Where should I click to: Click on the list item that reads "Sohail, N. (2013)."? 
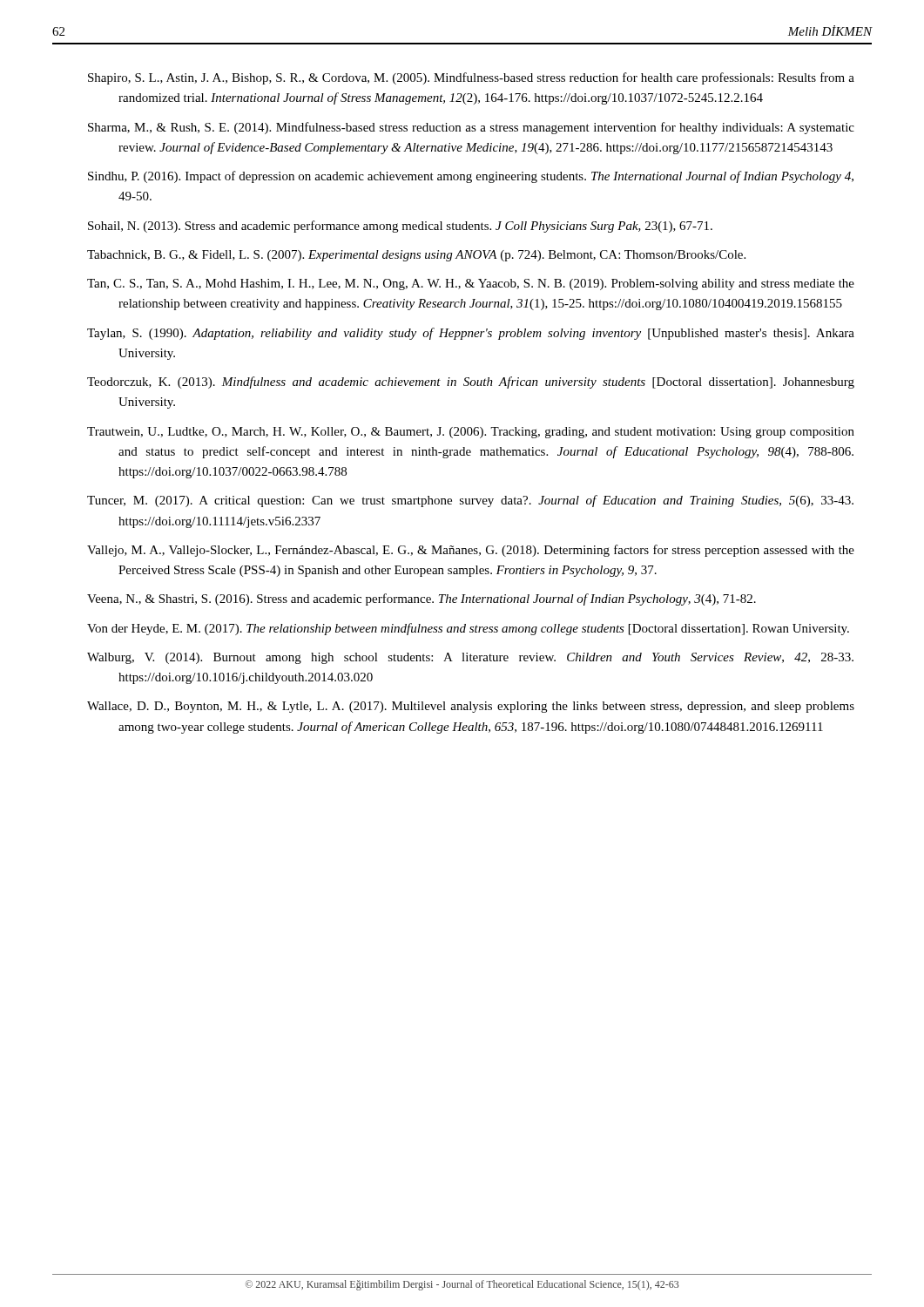tap(400, 225)
